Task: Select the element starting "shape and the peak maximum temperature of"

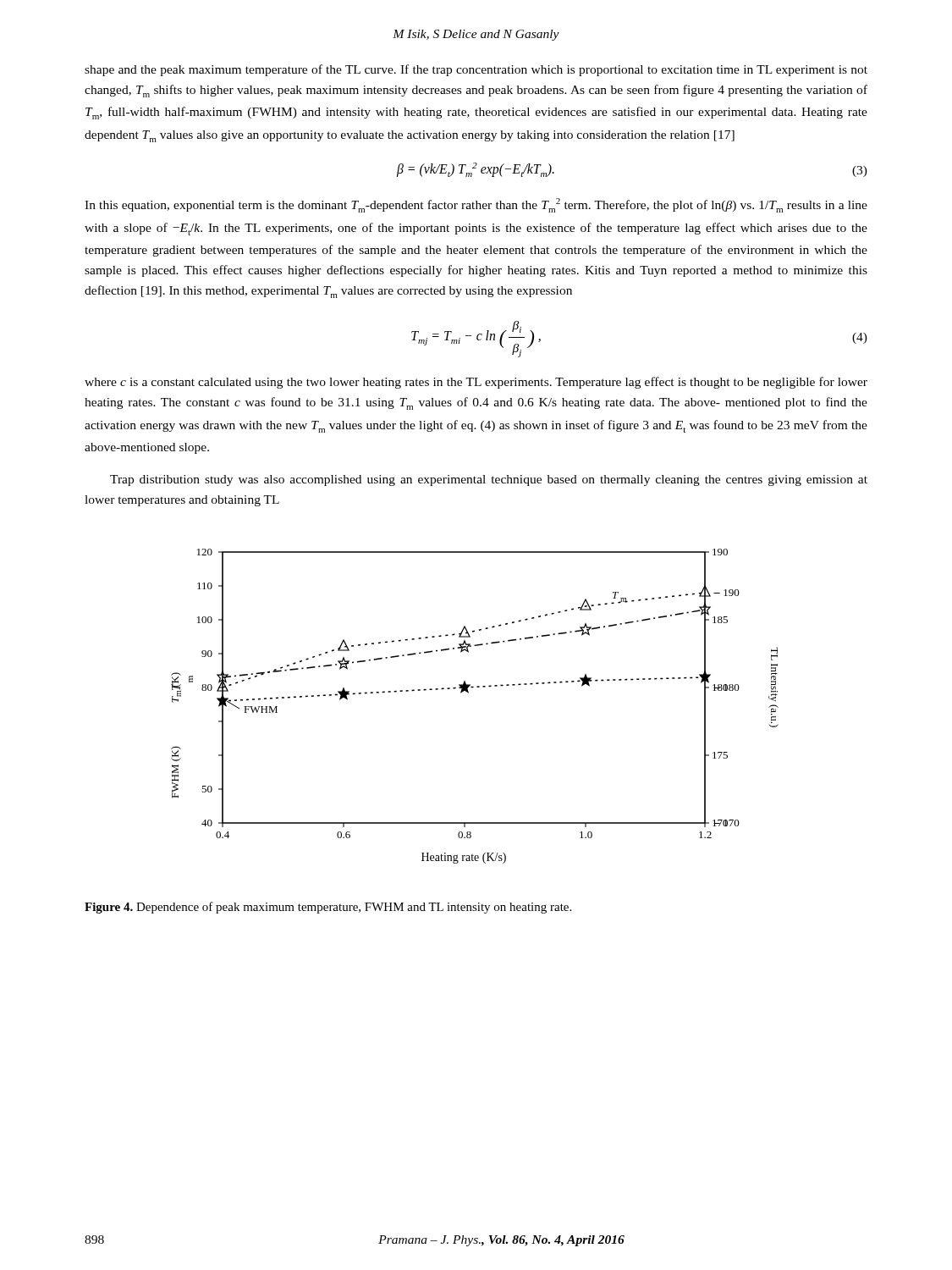Action: (476, 103)
